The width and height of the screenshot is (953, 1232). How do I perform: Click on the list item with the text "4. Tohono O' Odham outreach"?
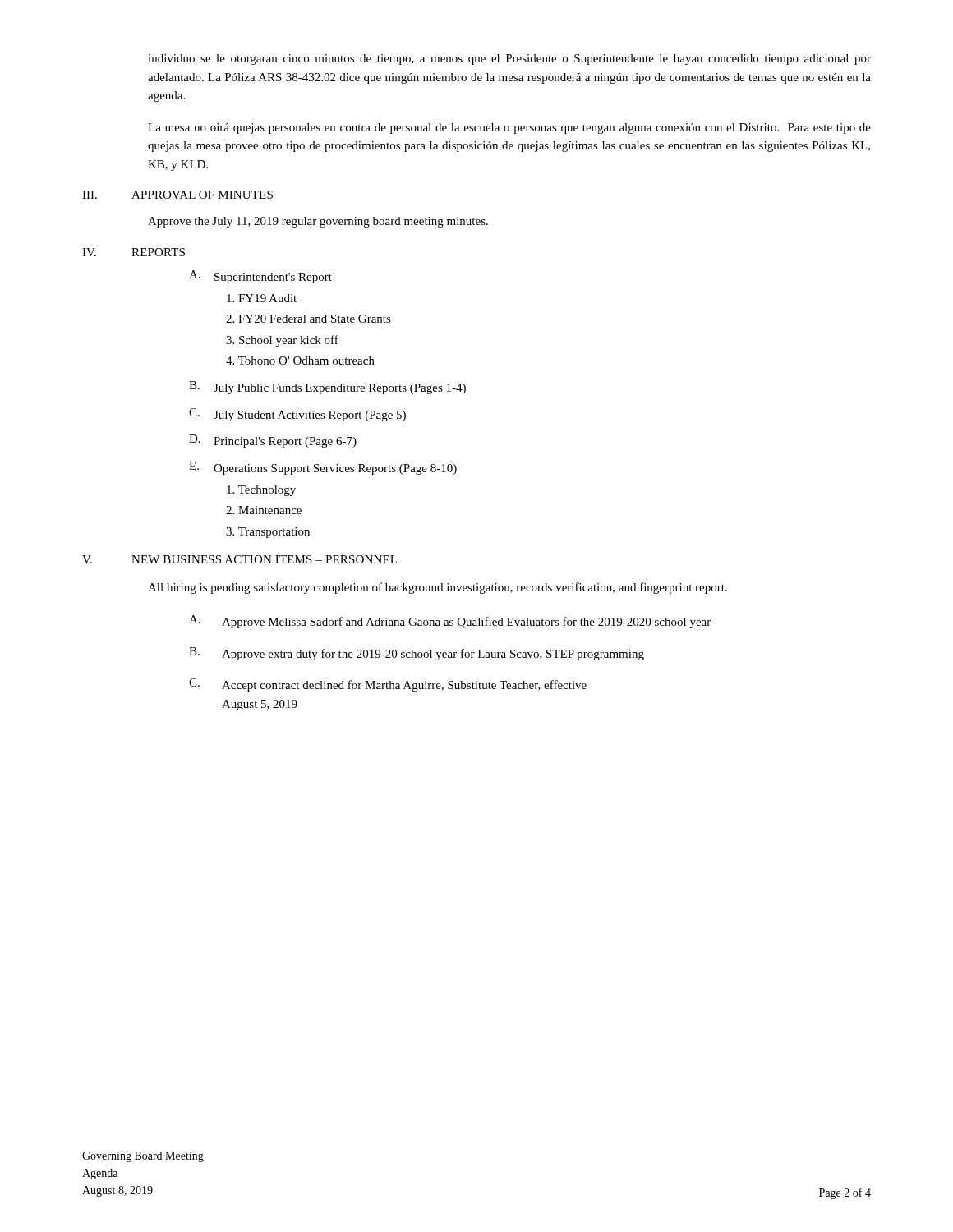point(300,360)
